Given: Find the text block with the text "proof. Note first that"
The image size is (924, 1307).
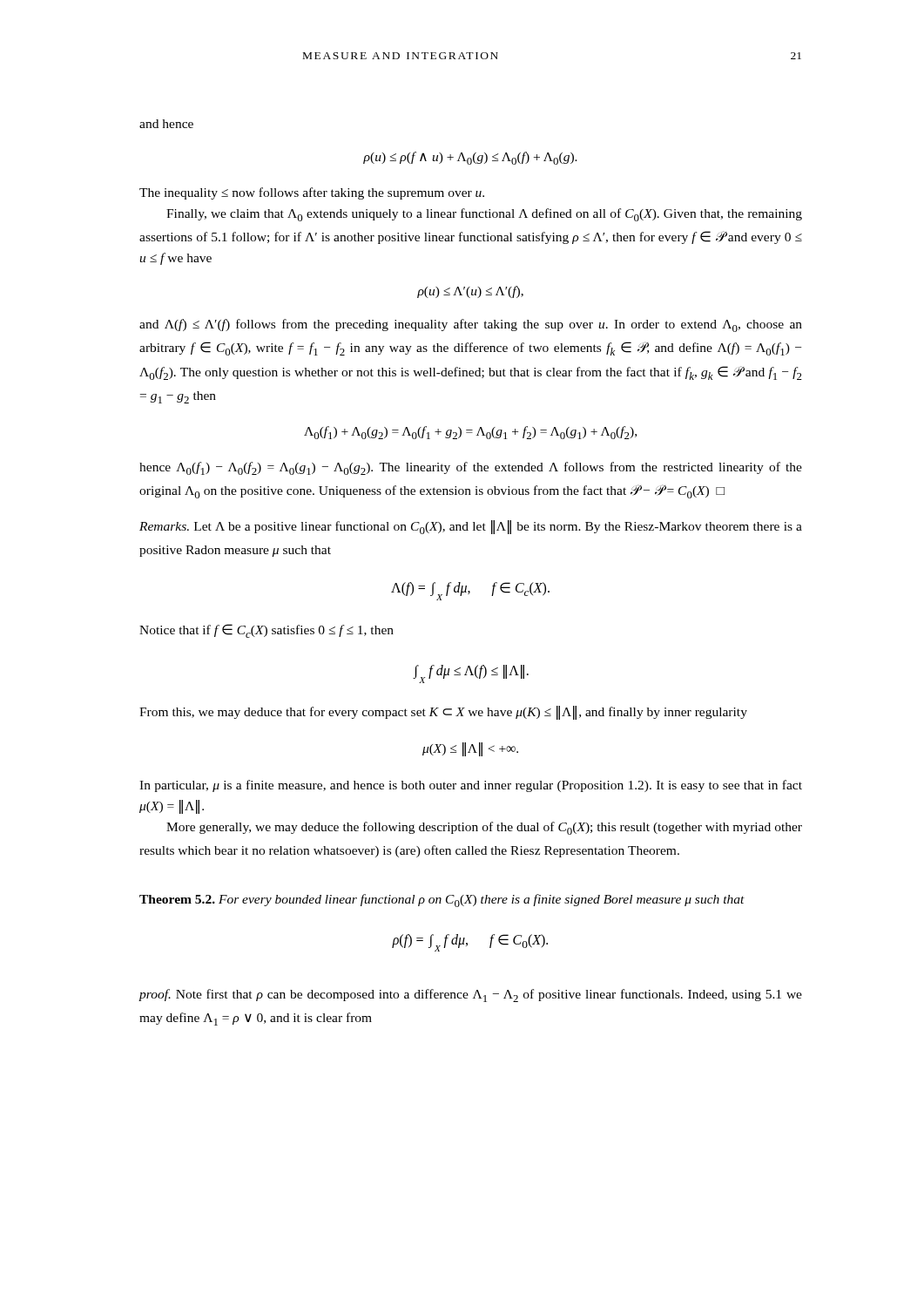Looking at the screenshot, I should (x=471, y=1007).
